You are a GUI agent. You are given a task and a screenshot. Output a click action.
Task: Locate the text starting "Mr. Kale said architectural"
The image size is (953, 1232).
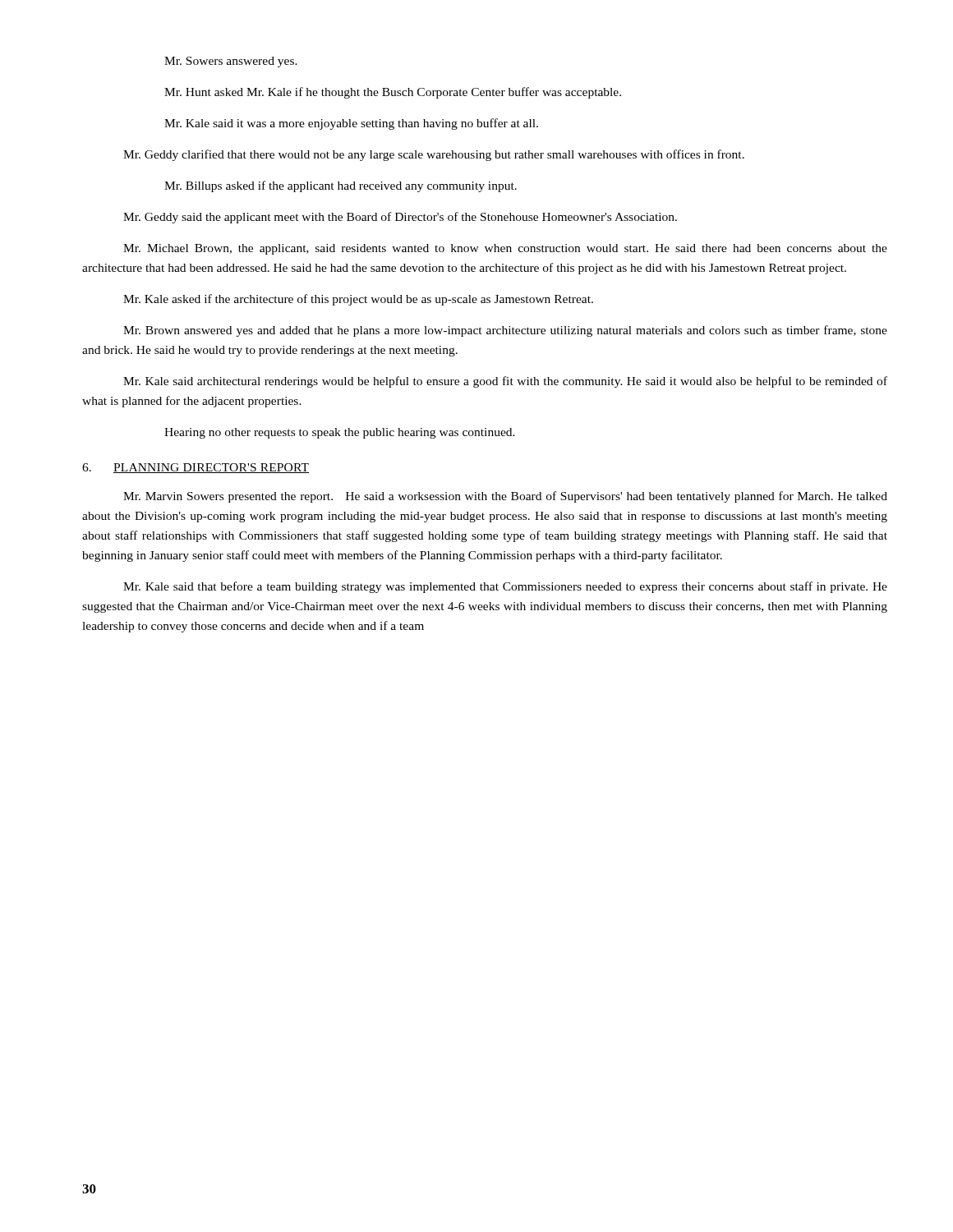485,391
